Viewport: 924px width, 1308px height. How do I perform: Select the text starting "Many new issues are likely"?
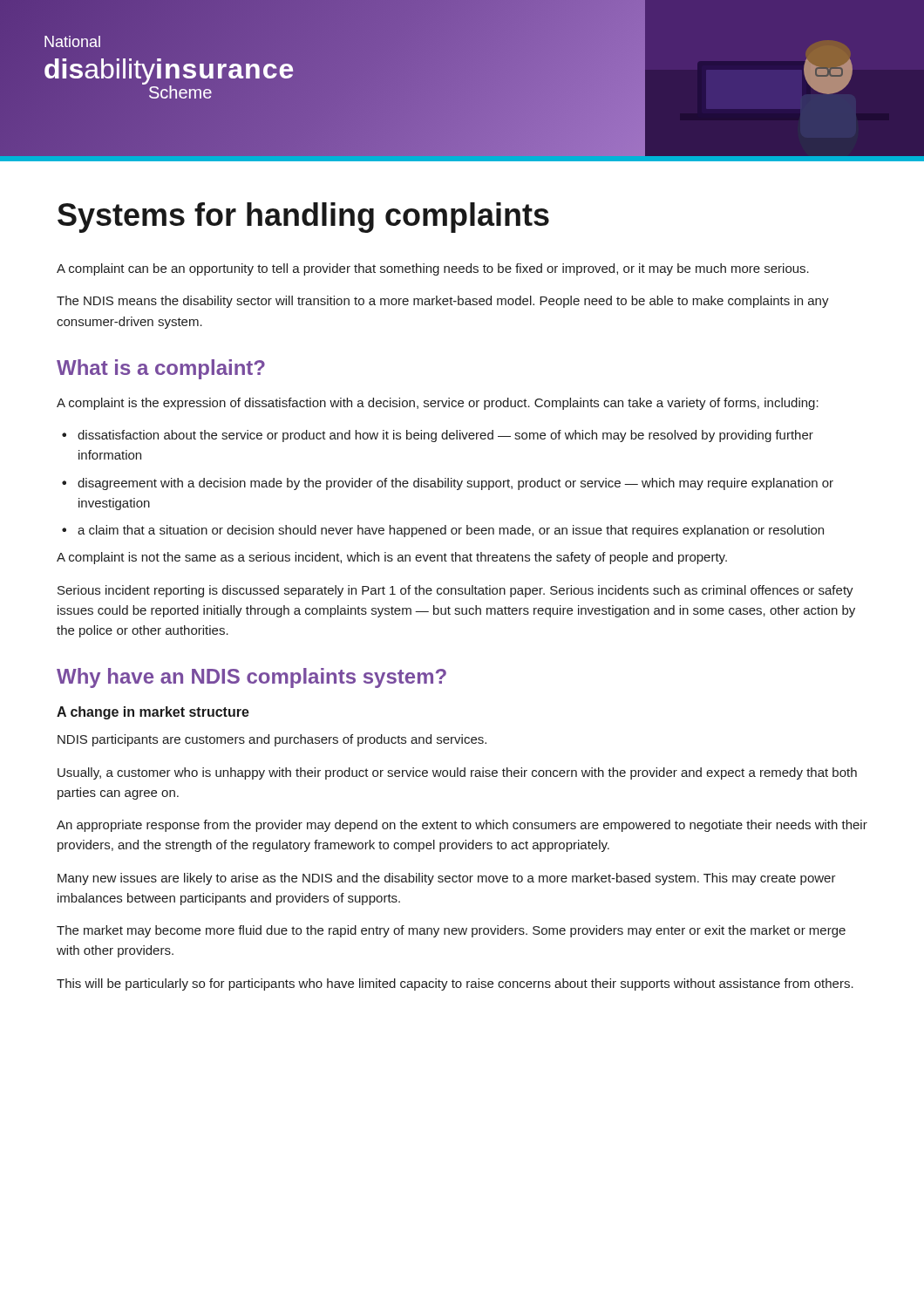tap(462, 888)
